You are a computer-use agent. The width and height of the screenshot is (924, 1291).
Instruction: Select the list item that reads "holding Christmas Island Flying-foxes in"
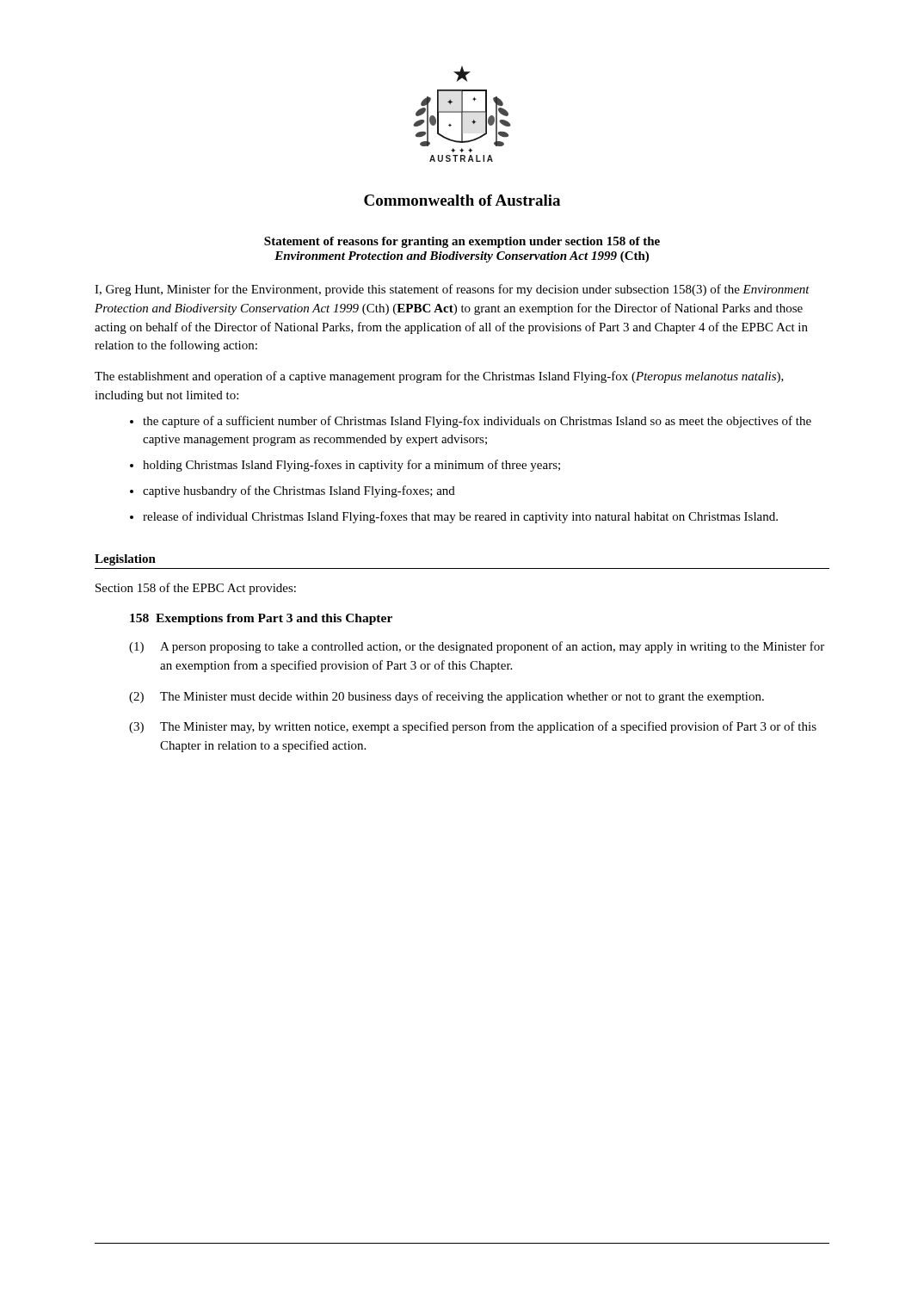pos(352,465)
